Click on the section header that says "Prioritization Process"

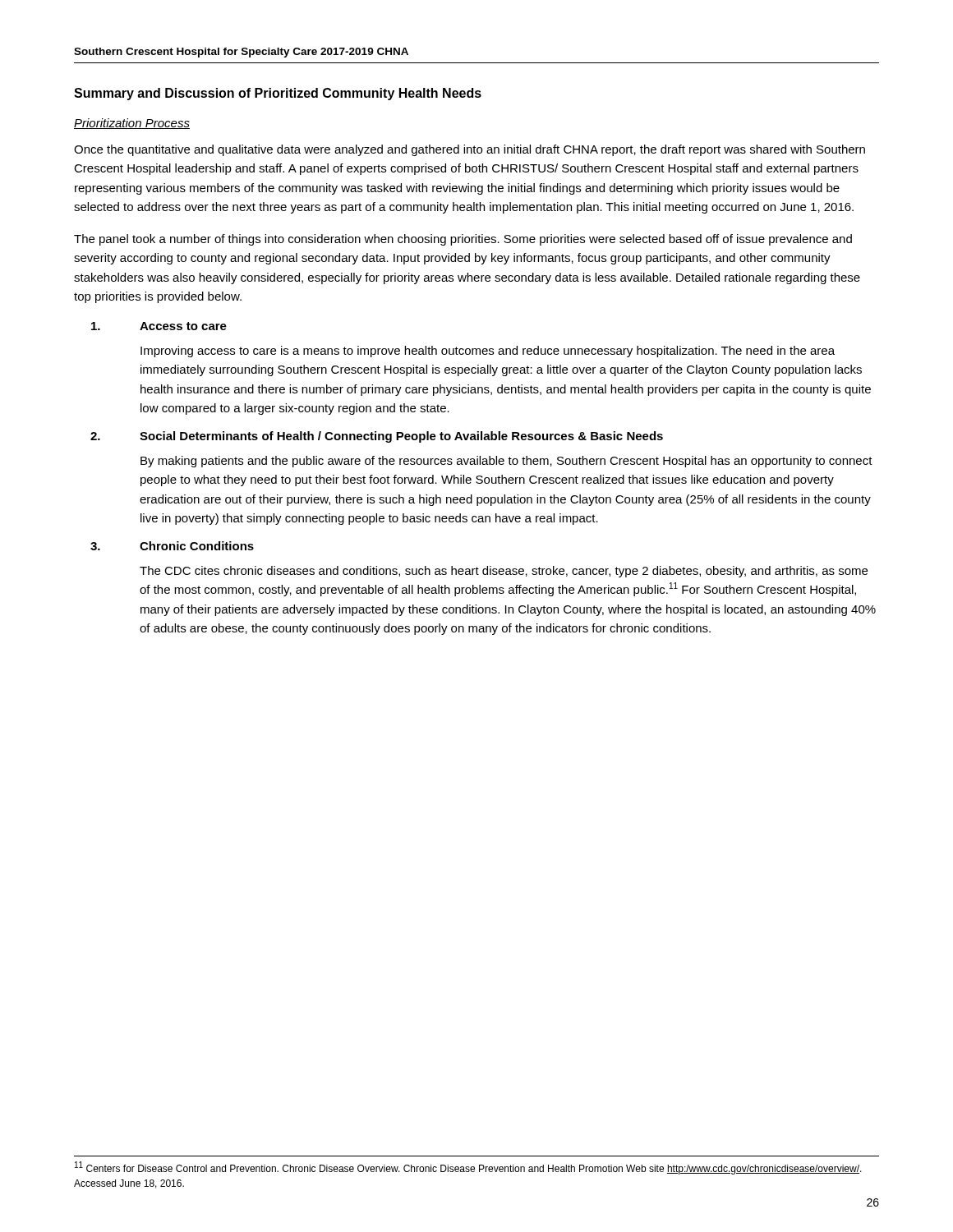pos(132,123)
